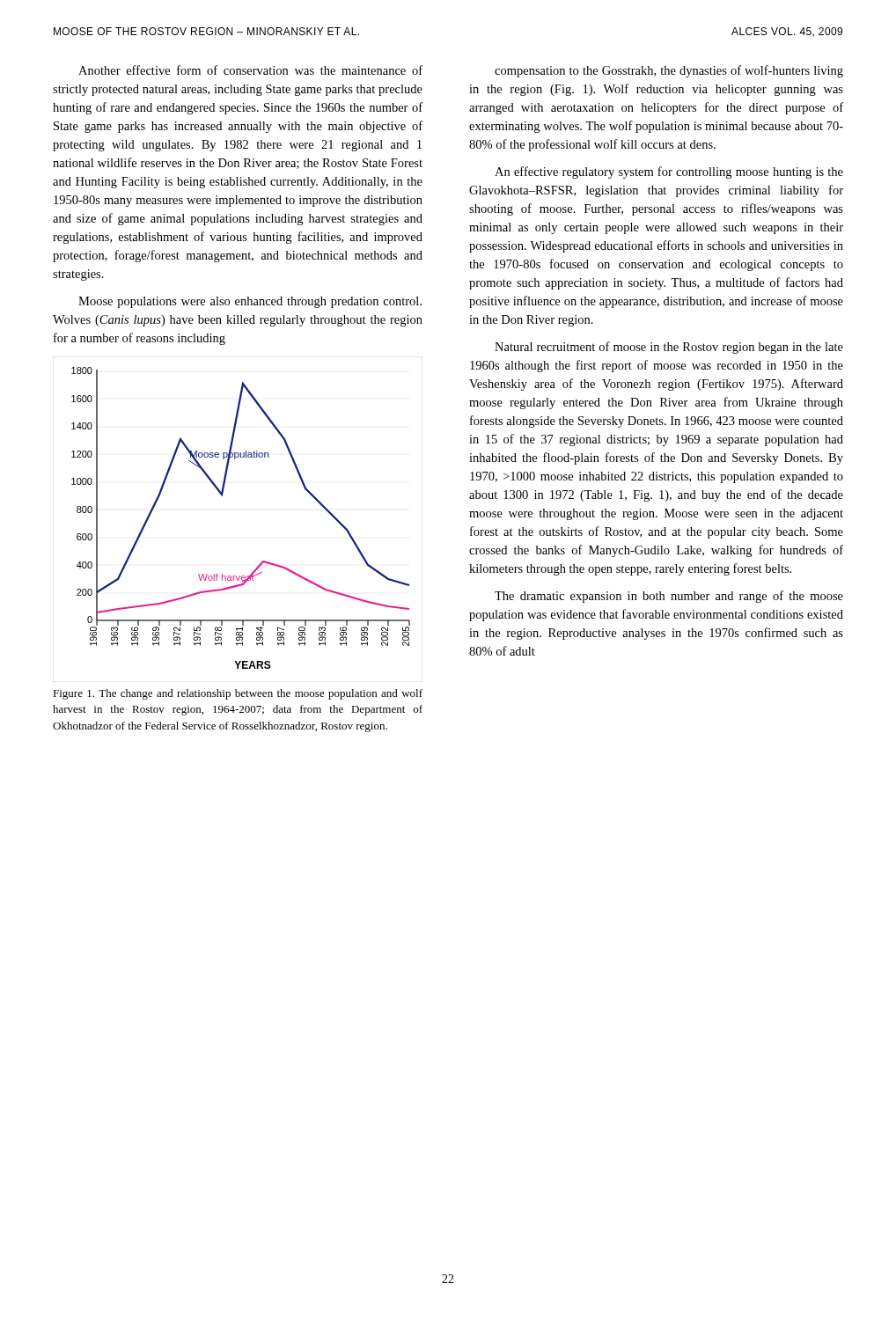
Task: Click on the element starting "Figure 1. The change and relationship"
Action: (x=238, y=709)
